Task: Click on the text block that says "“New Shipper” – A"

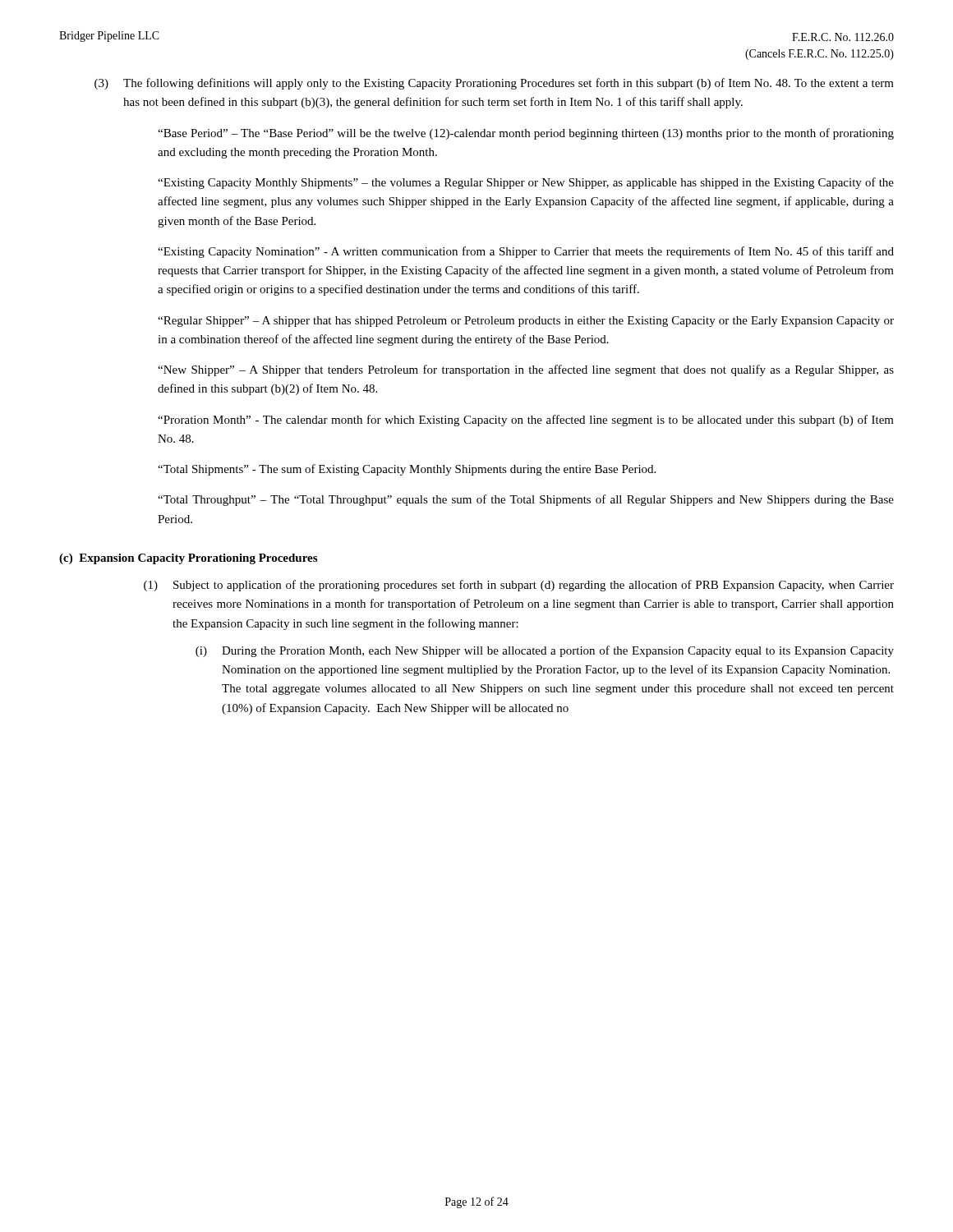Action: pyautogui.click(x=526, y=379)
